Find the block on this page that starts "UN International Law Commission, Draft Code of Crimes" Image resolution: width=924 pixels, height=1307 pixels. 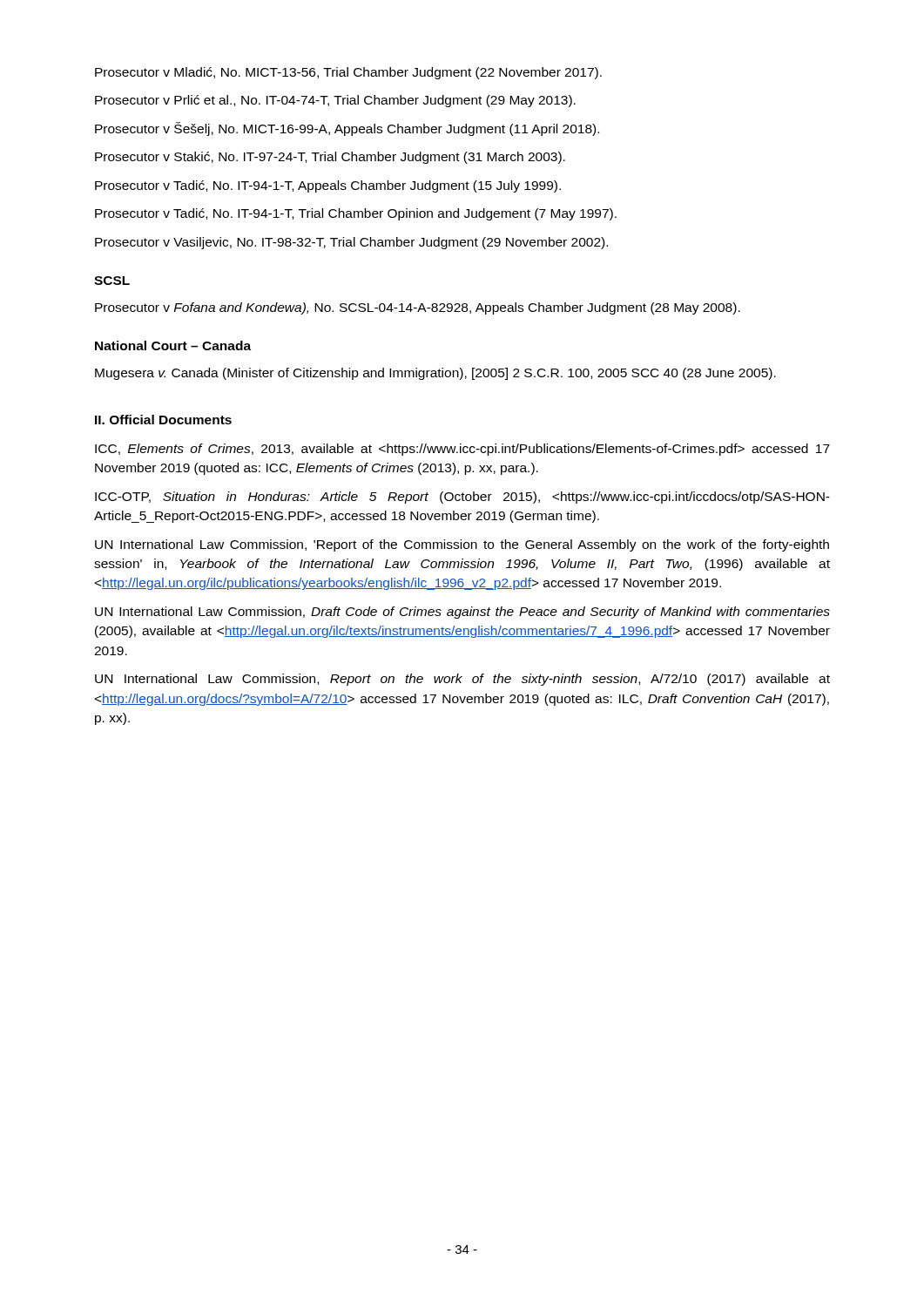click(462, 631)
